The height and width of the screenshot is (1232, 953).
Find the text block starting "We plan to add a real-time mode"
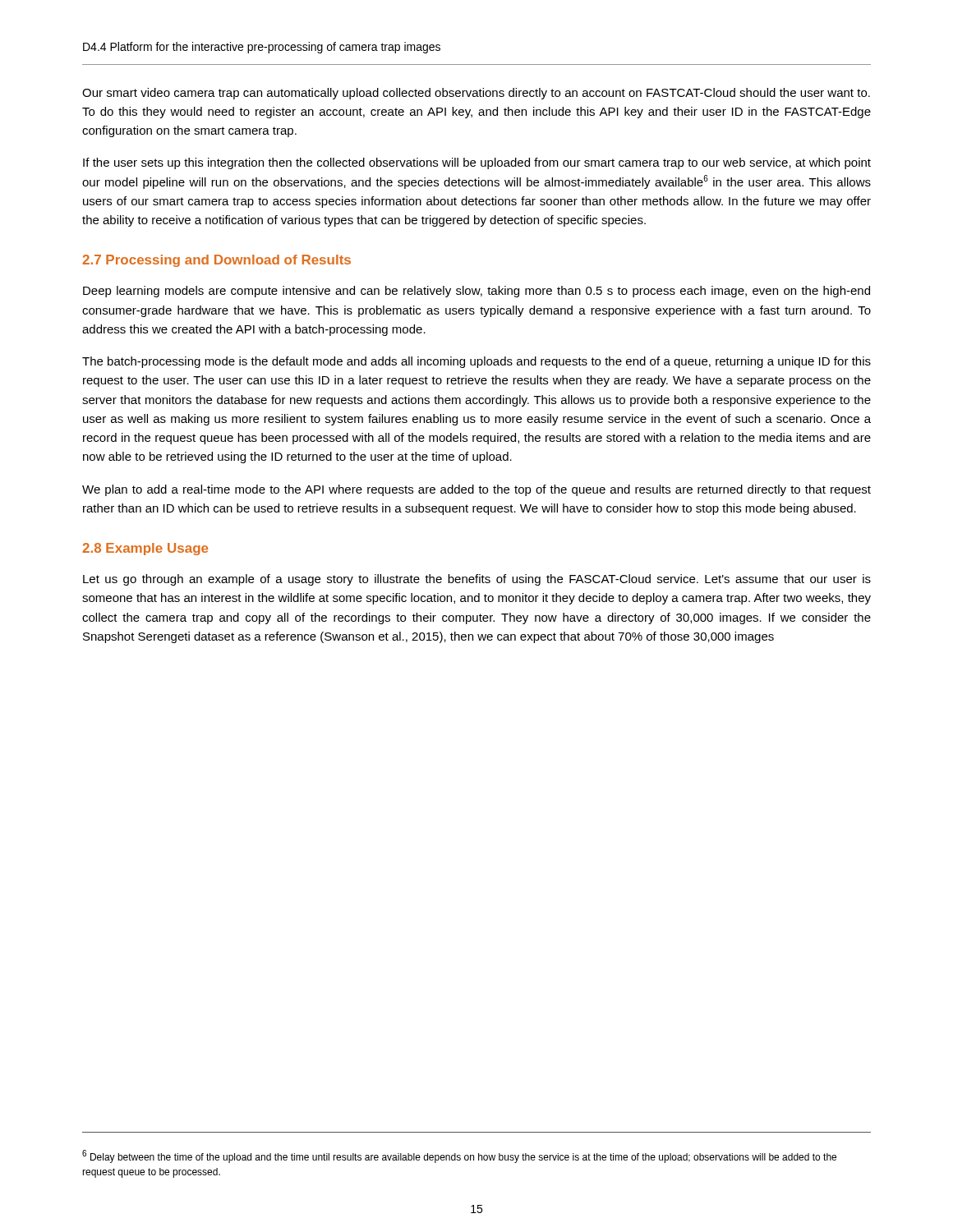[x=476, y=498]
